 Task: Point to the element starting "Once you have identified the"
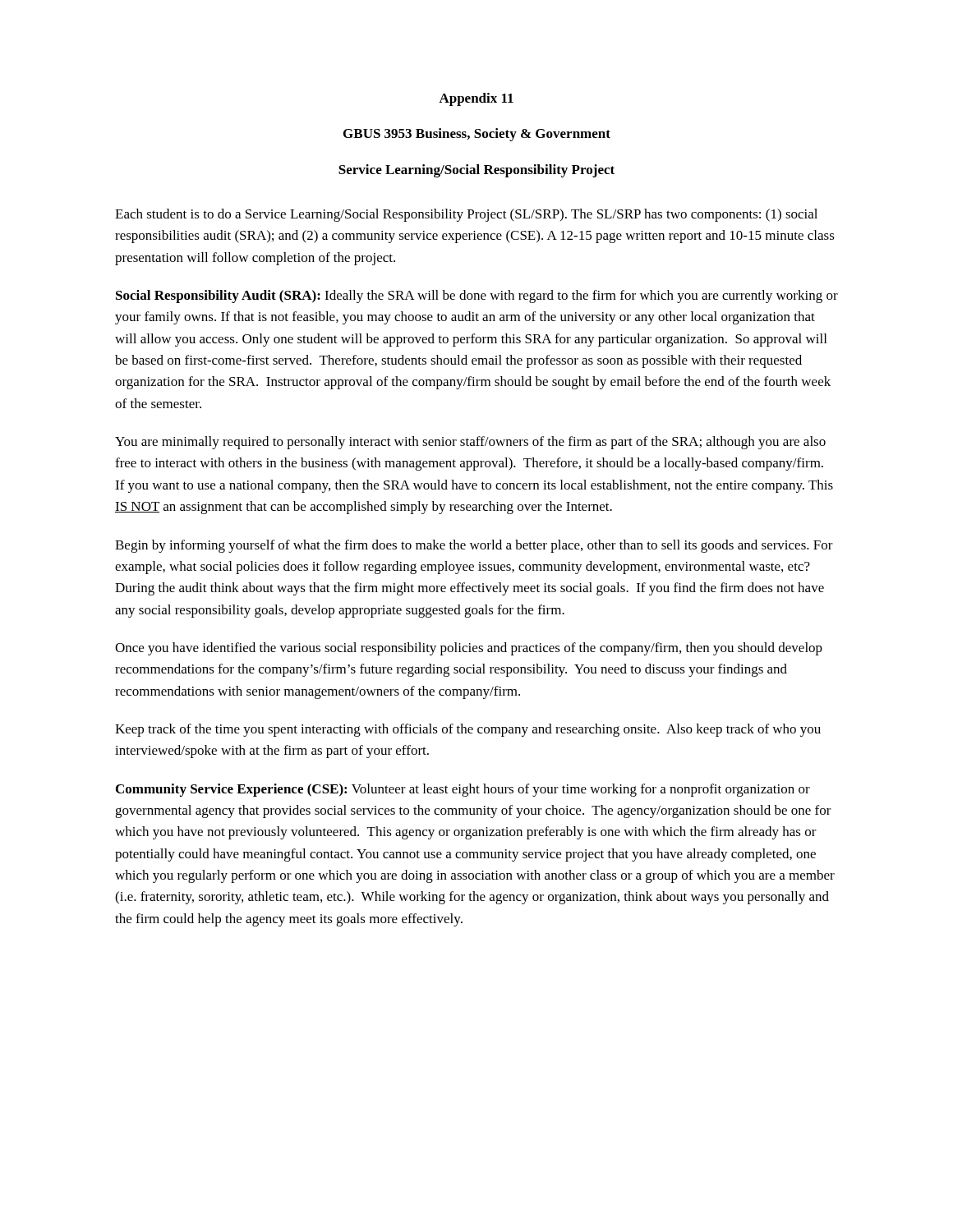click(x=469, y=669)
